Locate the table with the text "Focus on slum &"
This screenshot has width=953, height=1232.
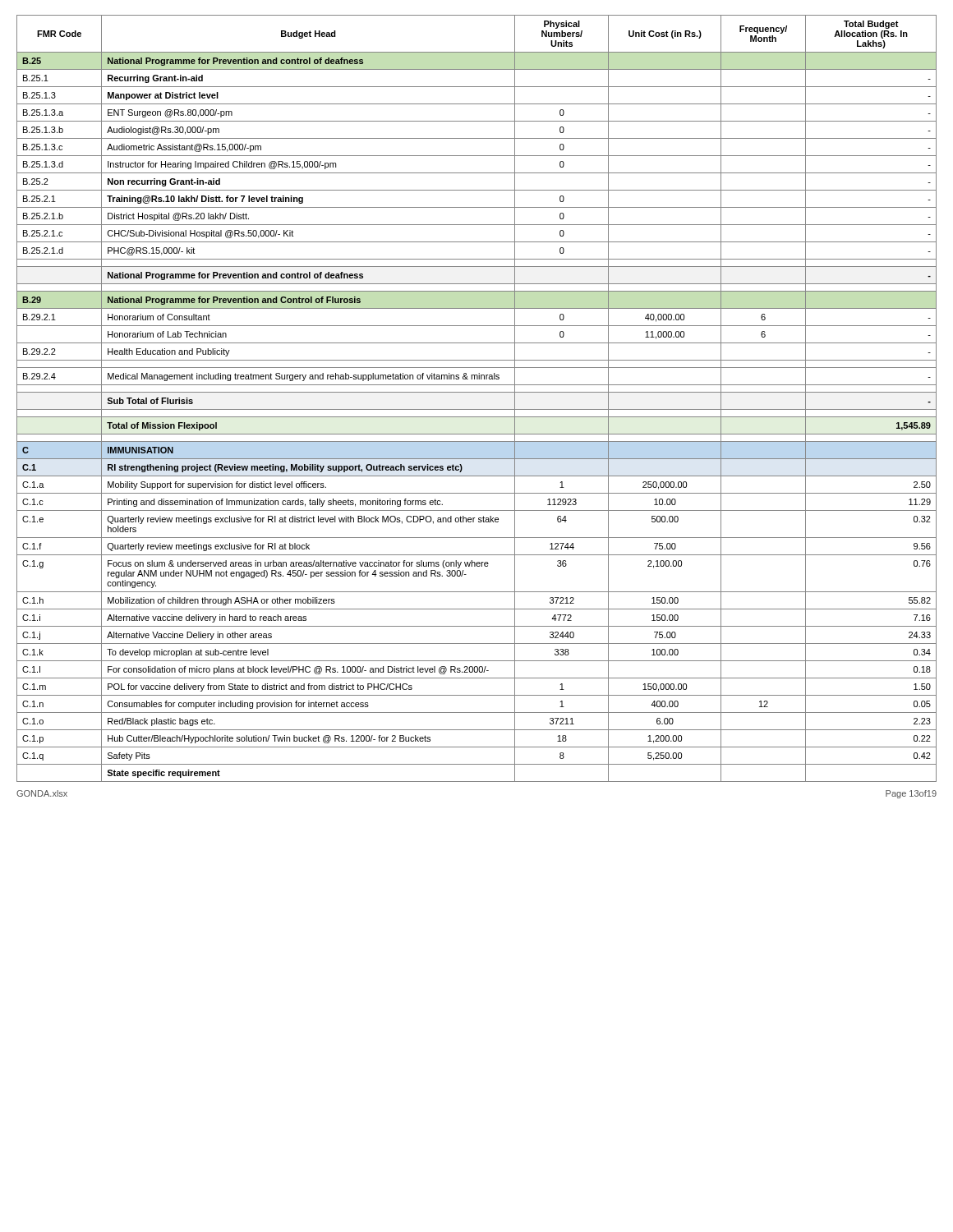point(476,398)
